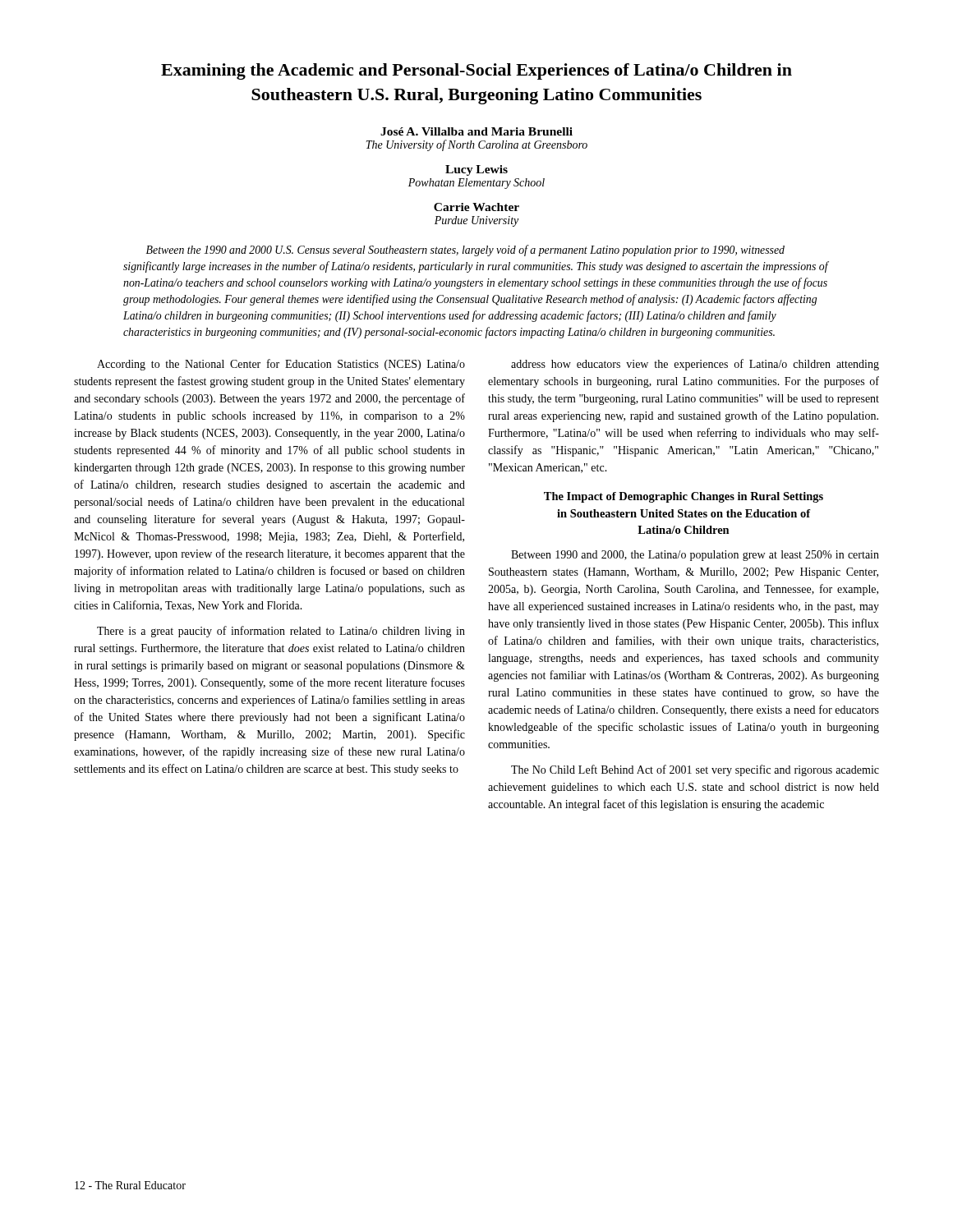The width and height of the screenshot is (953, 1232).
Task: Select the text block that reads "Between the 1990"
Action: point(475,291)
